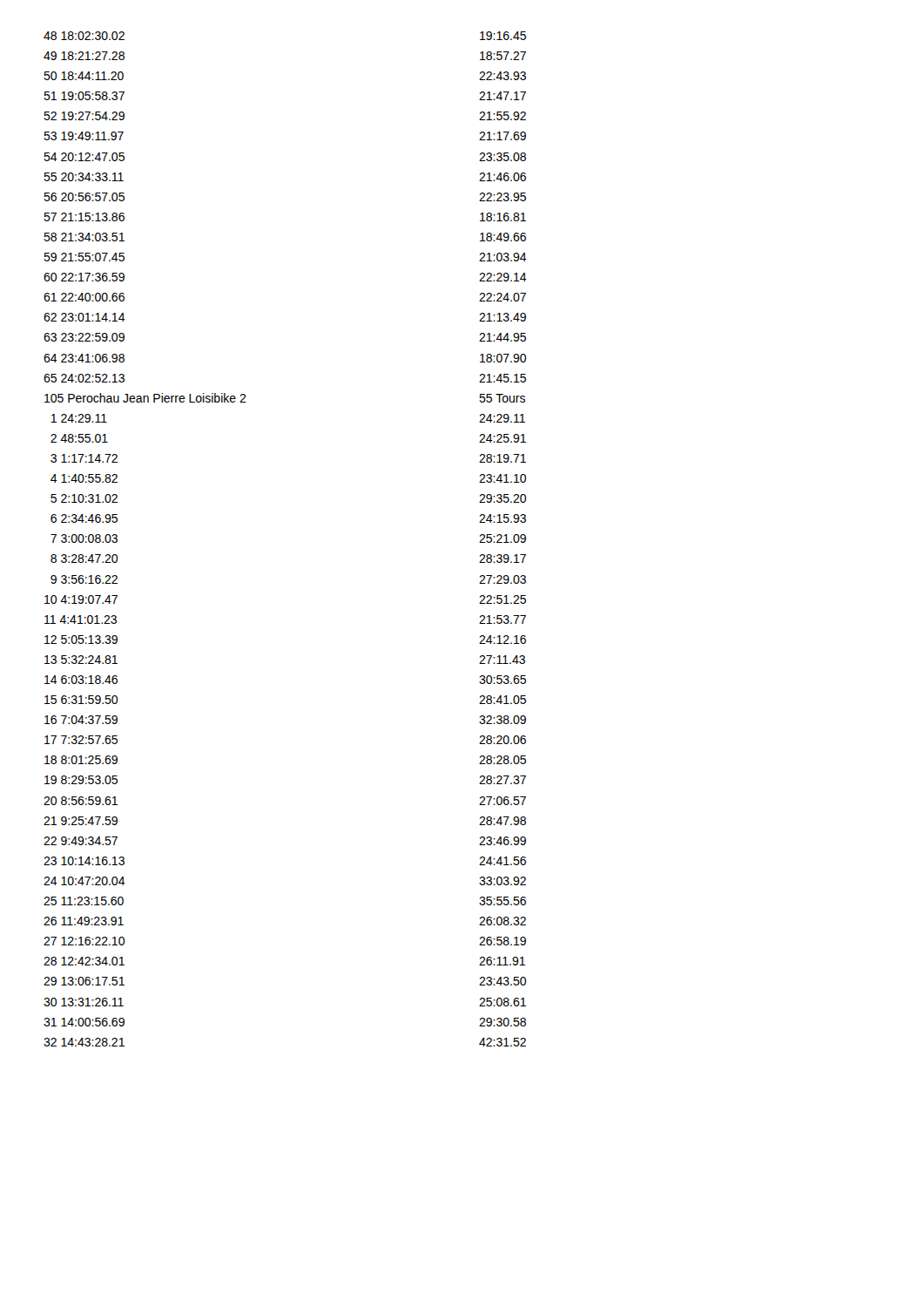Find the text block starting "10 4:19:07.4722:51.25"
The width and height of the screenshot is (924, 1307).
[x=79, y=599]
